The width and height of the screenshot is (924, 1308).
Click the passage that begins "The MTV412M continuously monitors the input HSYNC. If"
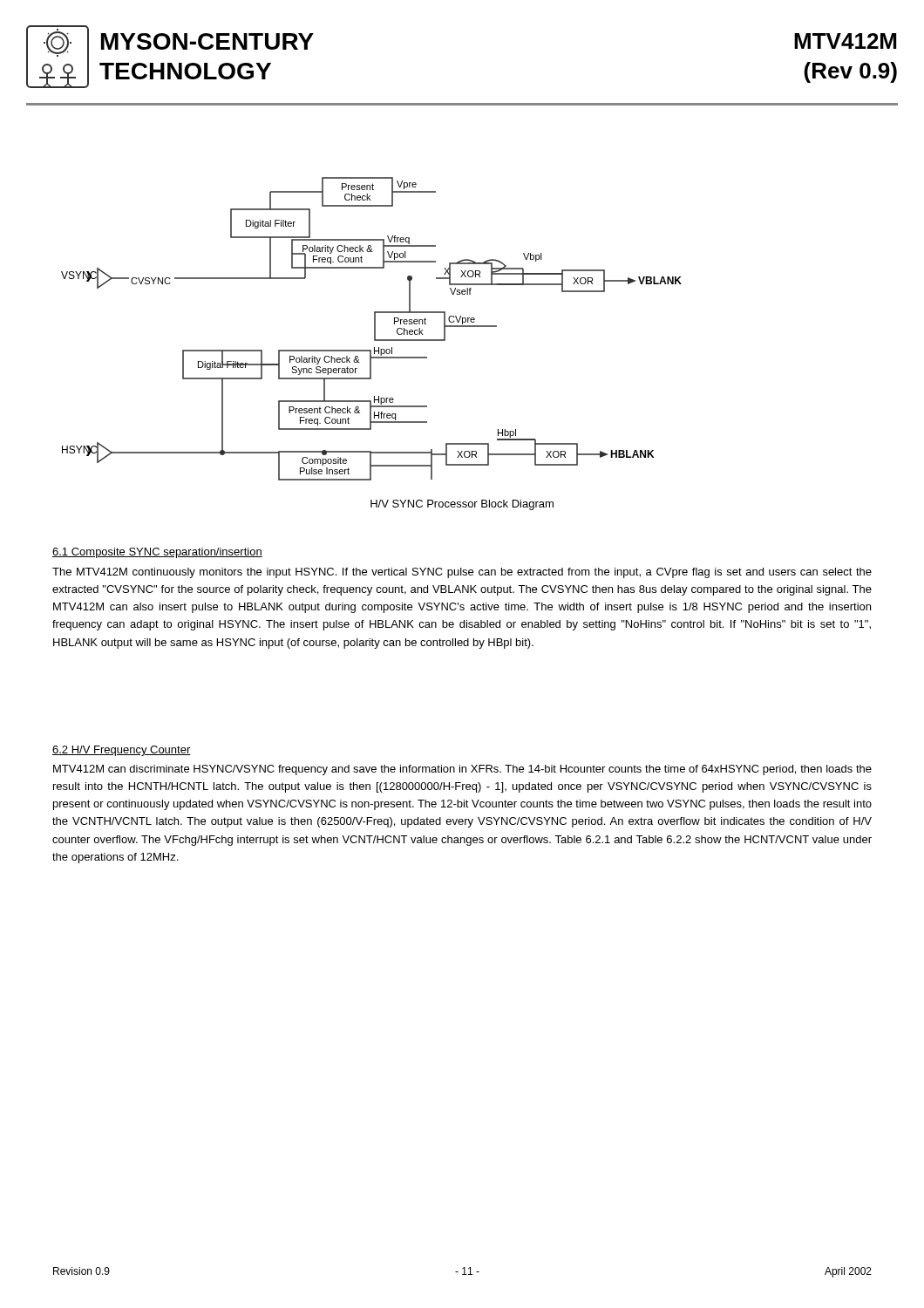coord(462,607)
